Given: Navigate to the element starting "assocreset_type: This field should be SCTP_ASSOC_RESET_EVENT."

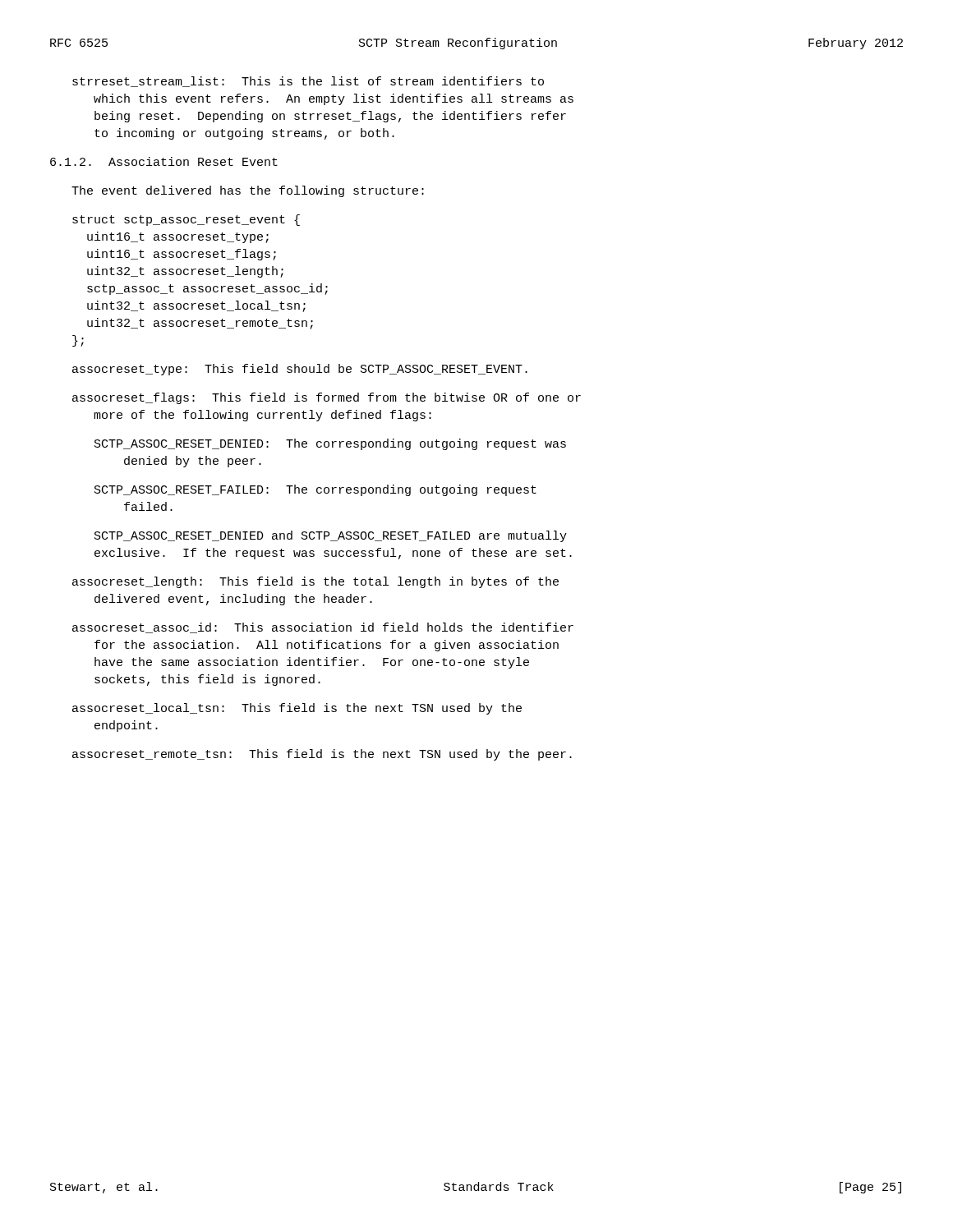Looking at the screenshot, I should (476, 370).
